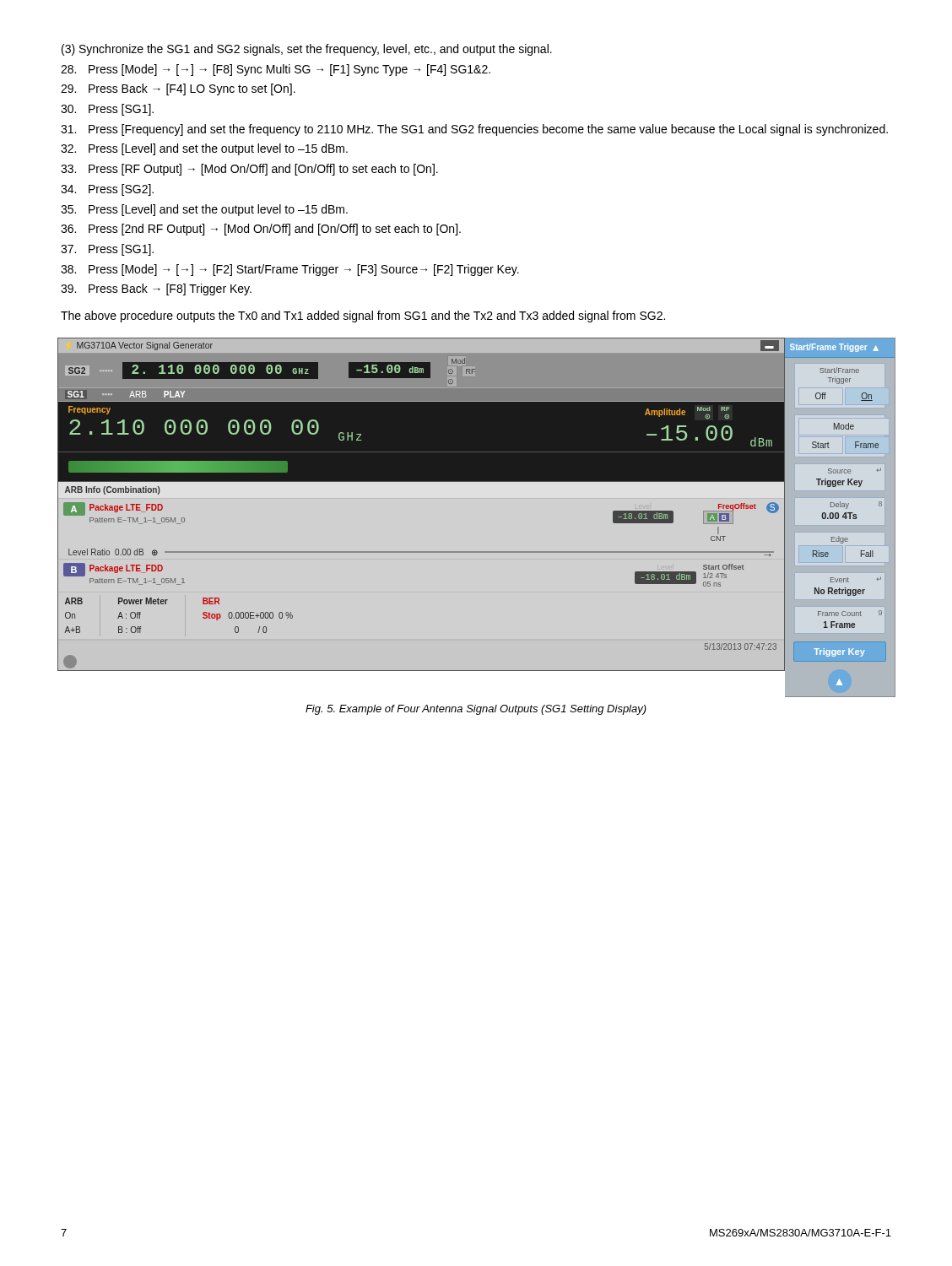This screenshot has width=952, height=1266.
Task: Find the text starting "Fig. 5. Example"
Action: coord(476,708)
